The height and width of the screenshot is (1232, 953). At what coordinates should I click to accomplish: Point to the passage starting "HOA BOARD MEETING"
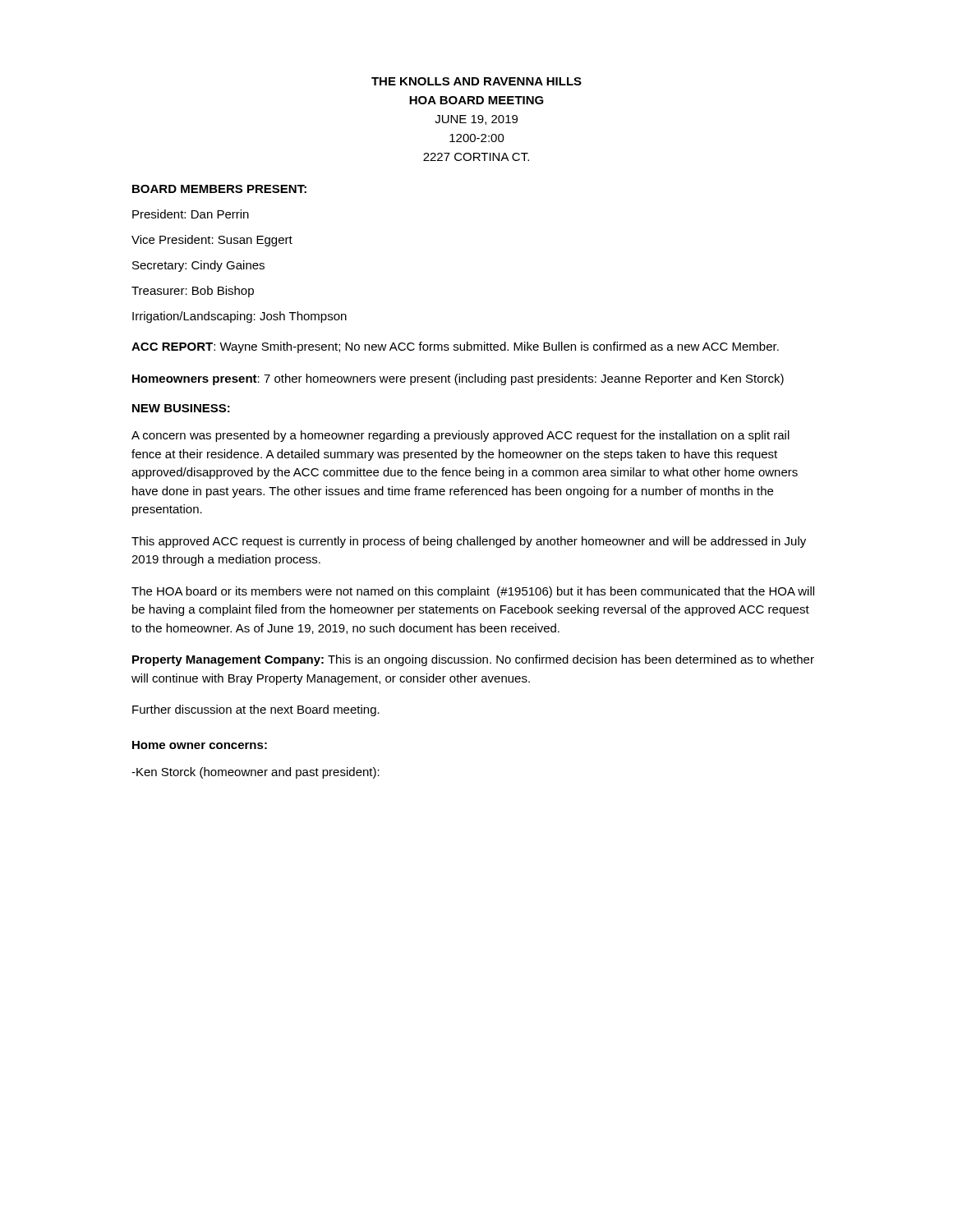click(476, 100)
